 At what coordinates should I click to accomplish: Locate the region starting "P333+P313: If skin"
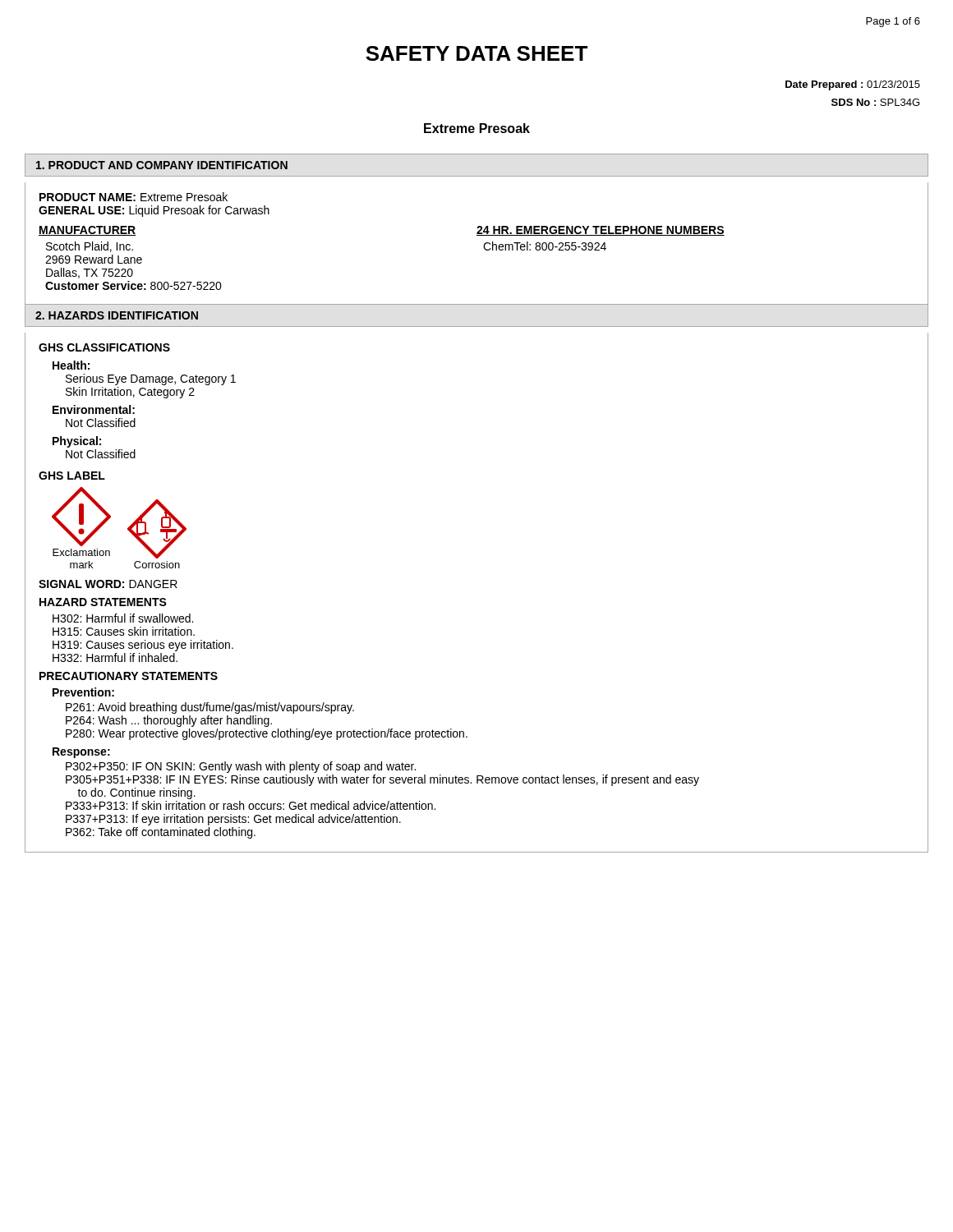pos(251,806)
